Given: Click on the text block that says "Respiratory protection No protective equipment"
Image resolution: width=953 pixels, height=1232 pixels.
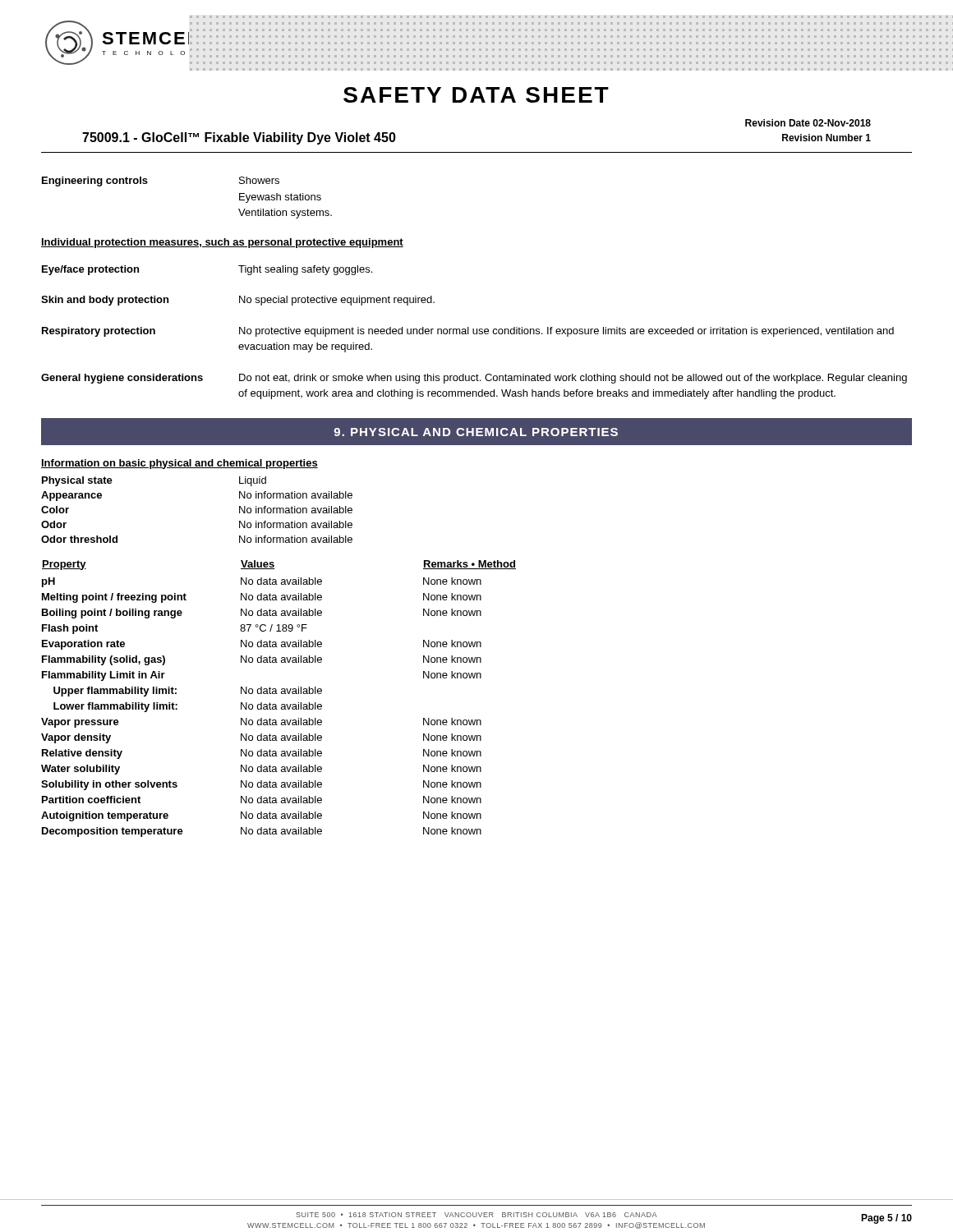Looking at the screenshot, I should pyautogui.click(x=476, y=338).
